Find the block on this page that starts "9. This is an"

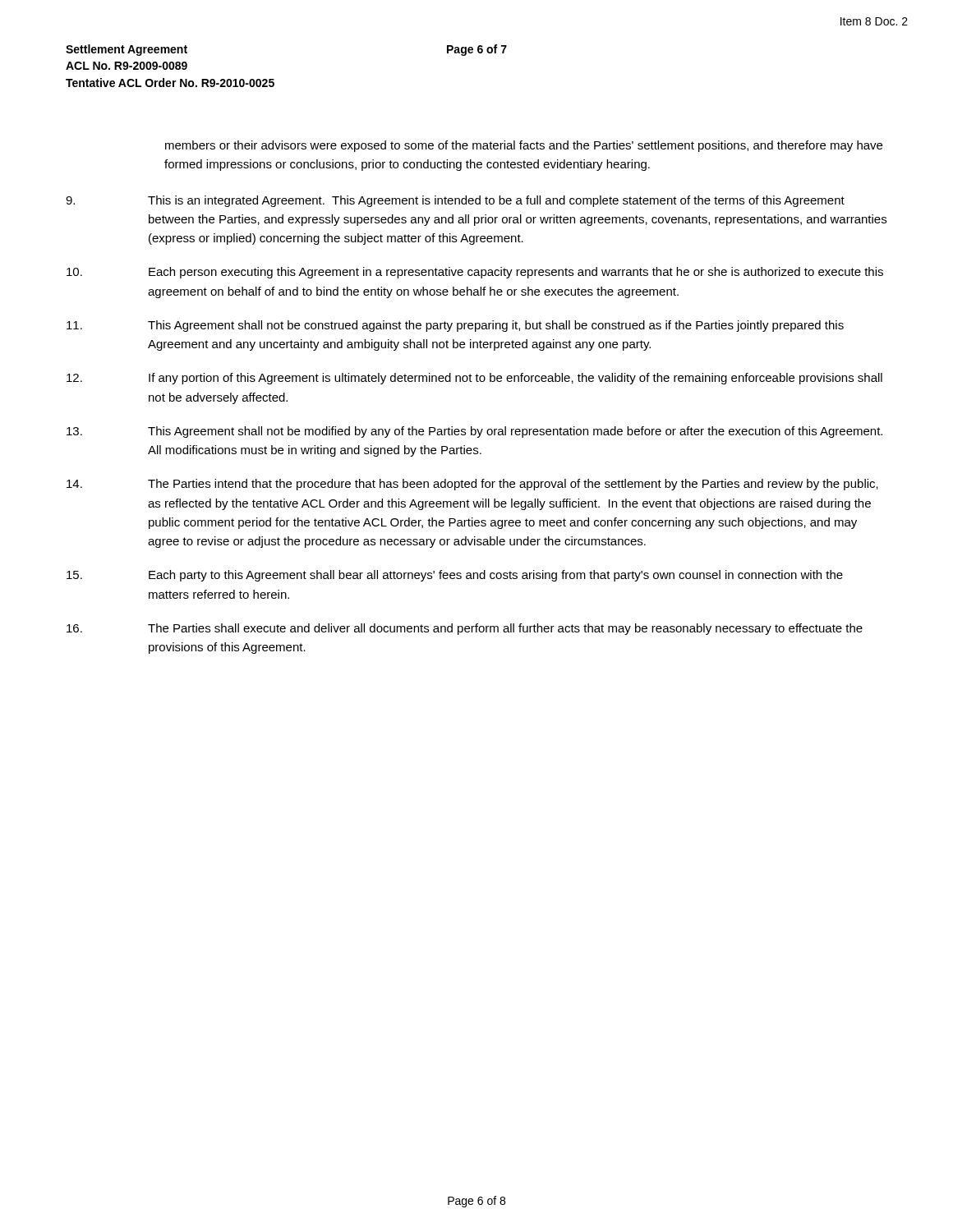(x=476, y=219)
